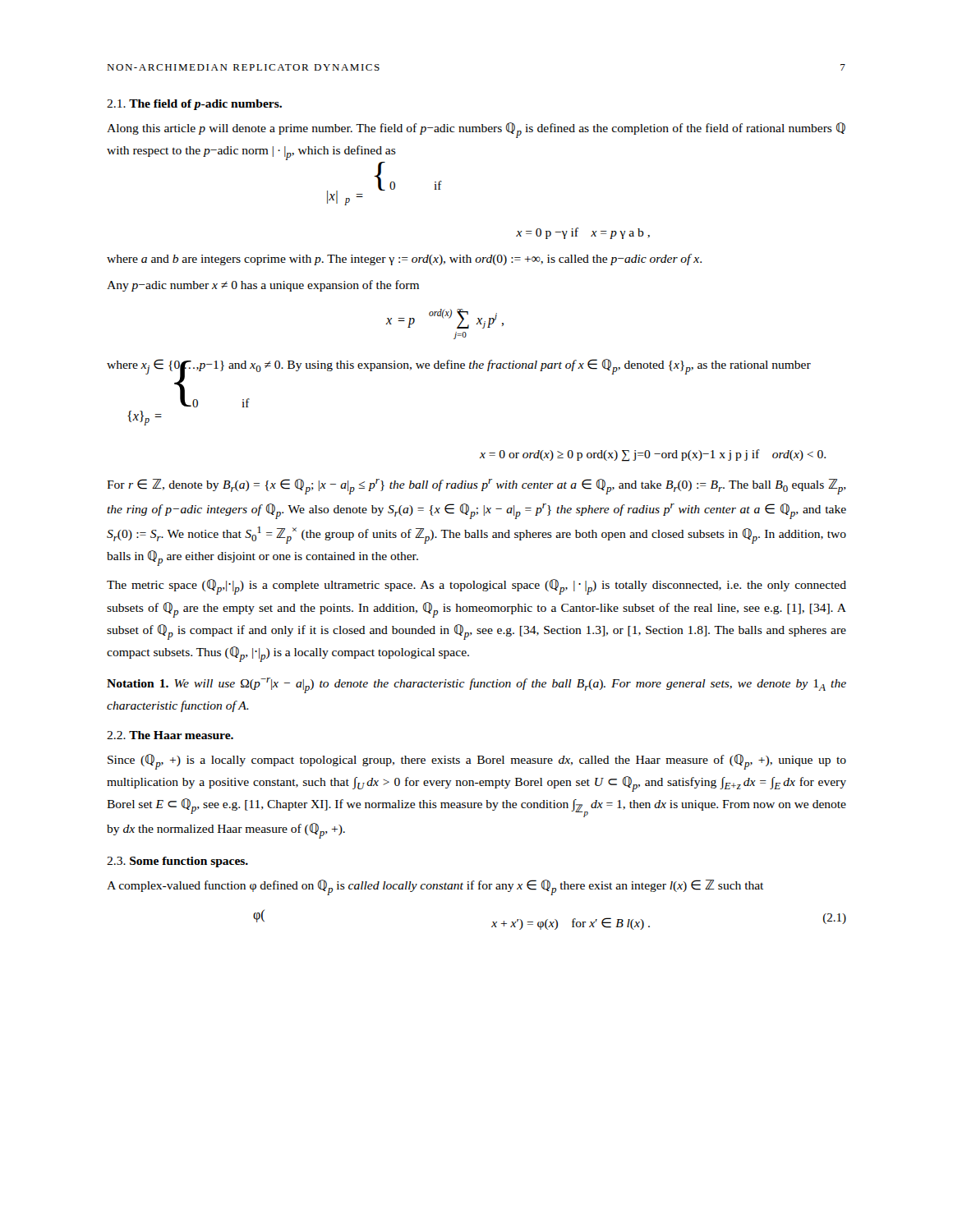Select the block starting "2.3. Some function spaces."
This screenshot has height=1232, width=953.
tap(178, 860)
